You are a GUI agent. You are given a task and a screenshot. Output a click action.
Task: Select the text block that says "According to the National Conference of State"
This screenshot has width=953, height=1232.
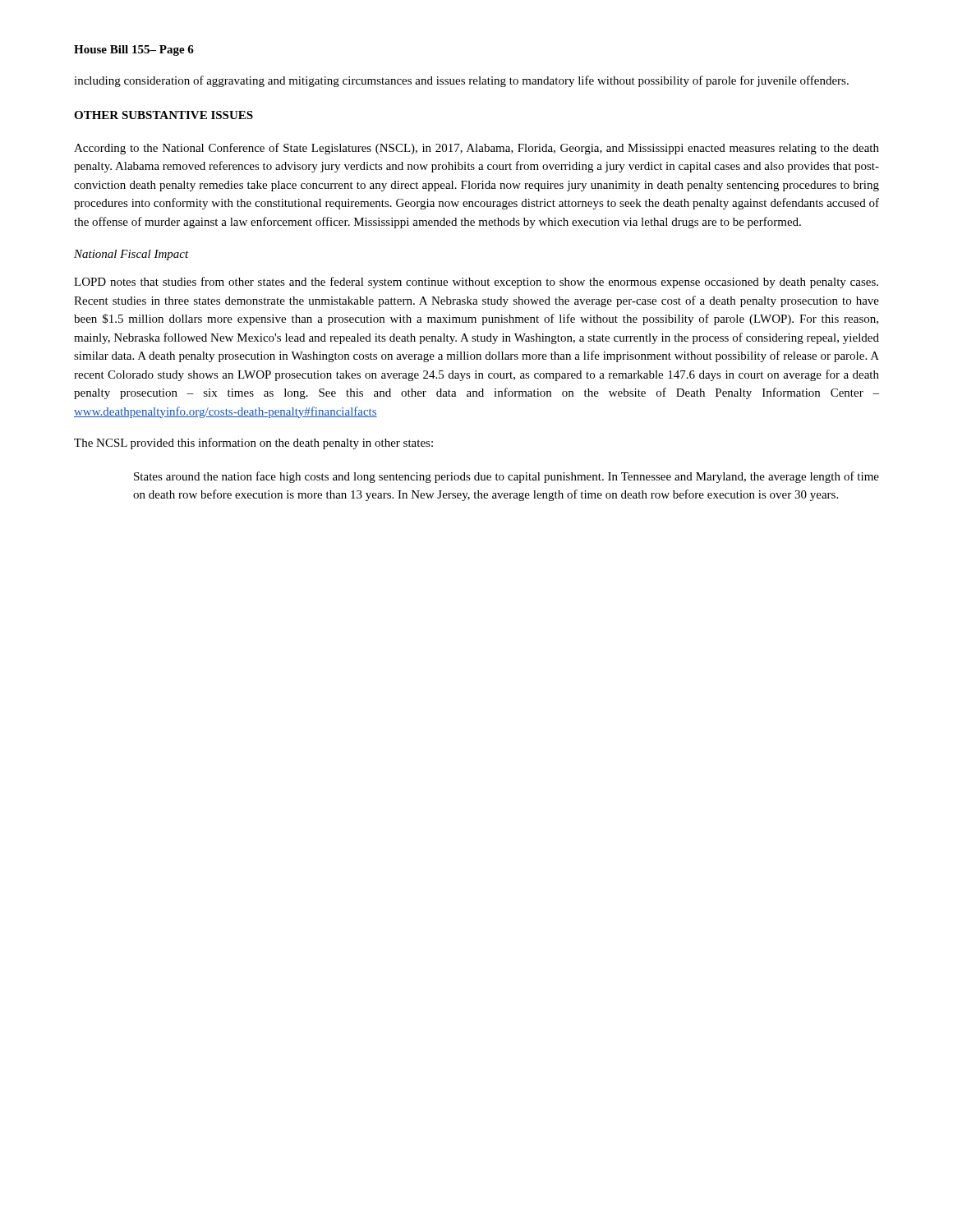(476, 184)
